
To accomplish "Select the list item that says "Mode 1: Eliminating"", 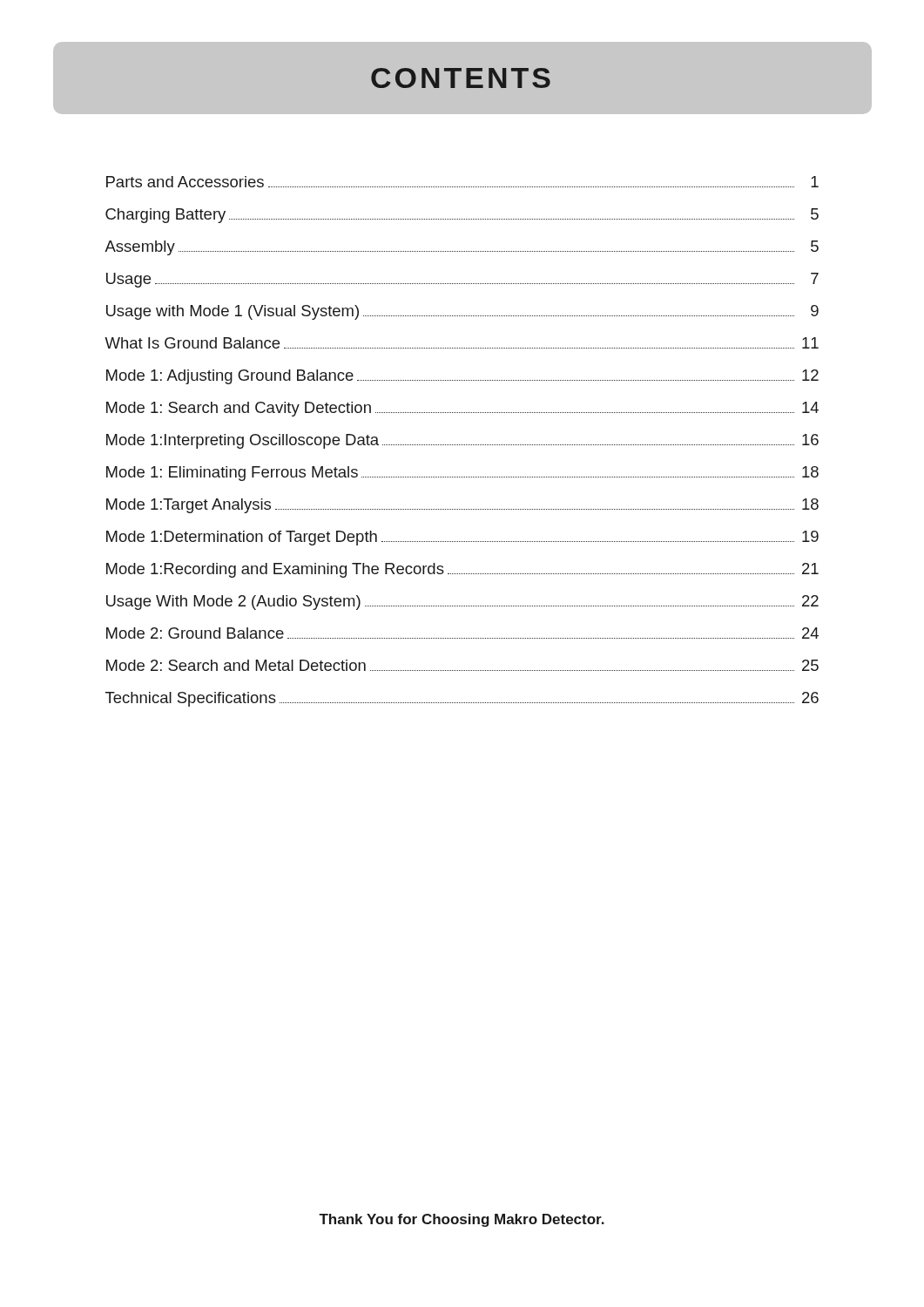I will click(462, 472).
